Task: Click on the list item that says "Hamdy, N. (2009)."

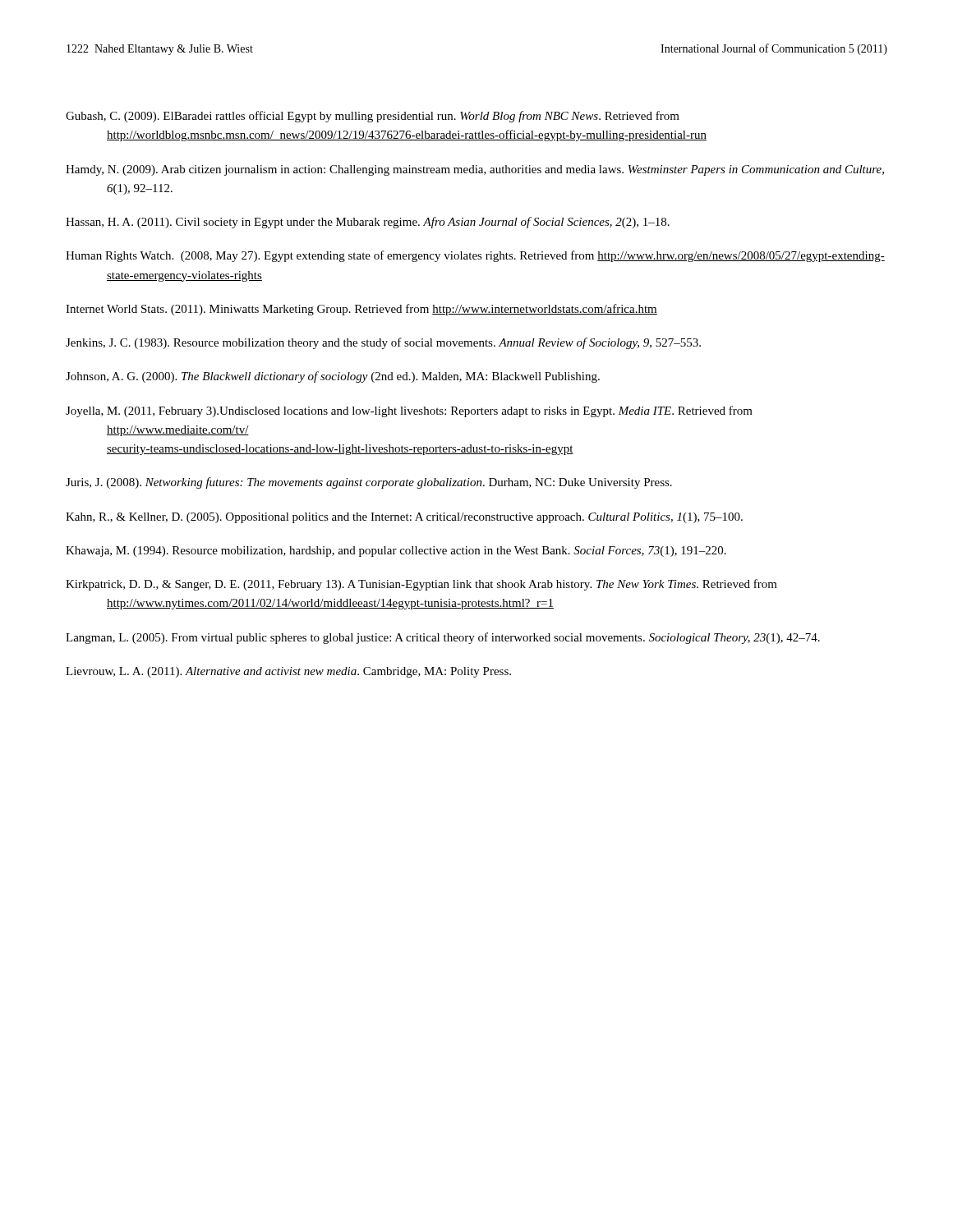Action: tap(475, 178)
